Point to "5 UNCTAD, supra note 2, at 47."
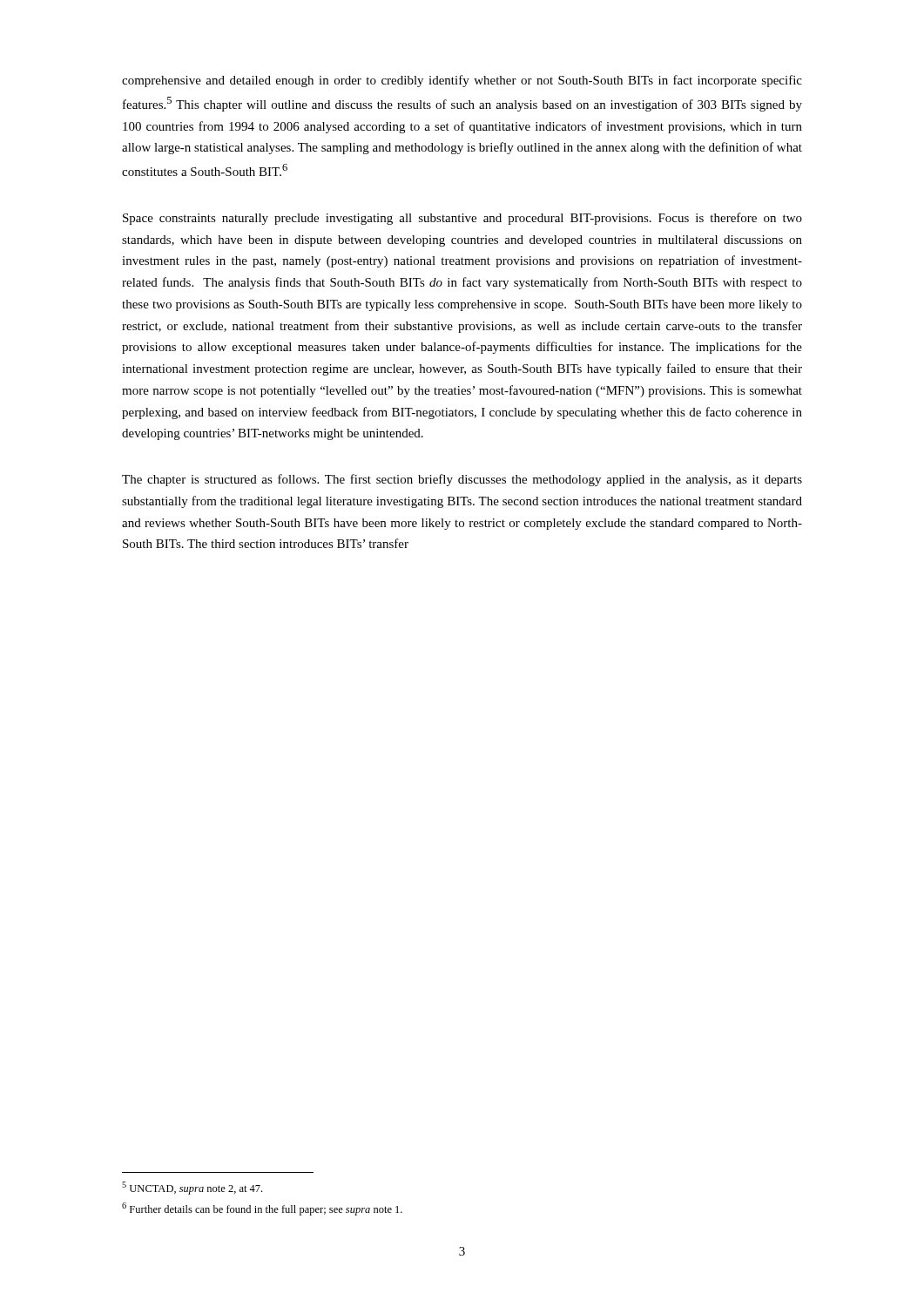Screen dimensions: 1307x924 193,1187
